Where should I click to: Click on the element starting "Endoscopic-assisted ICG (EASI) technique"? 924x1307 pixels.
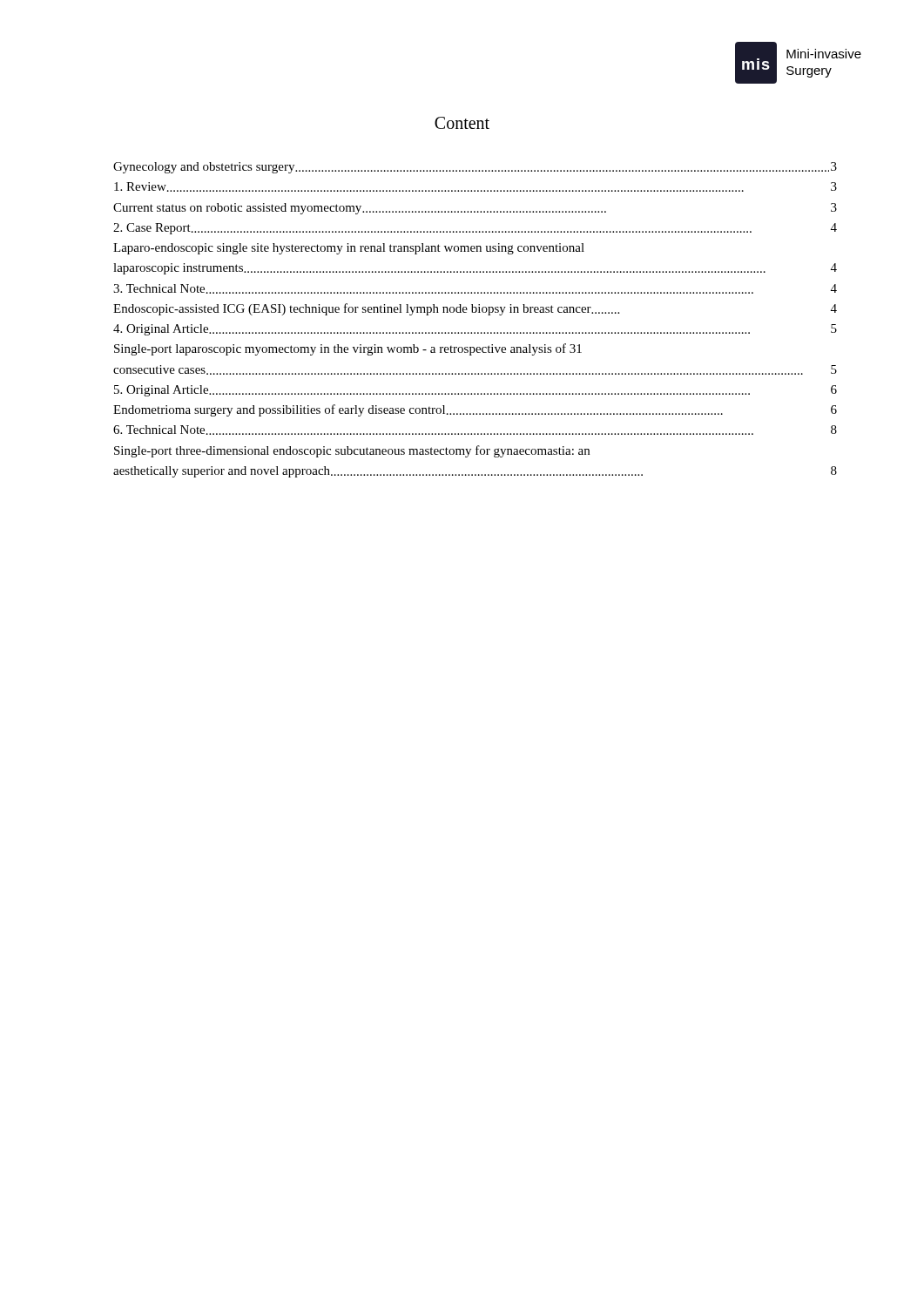(x=475, y=309)
